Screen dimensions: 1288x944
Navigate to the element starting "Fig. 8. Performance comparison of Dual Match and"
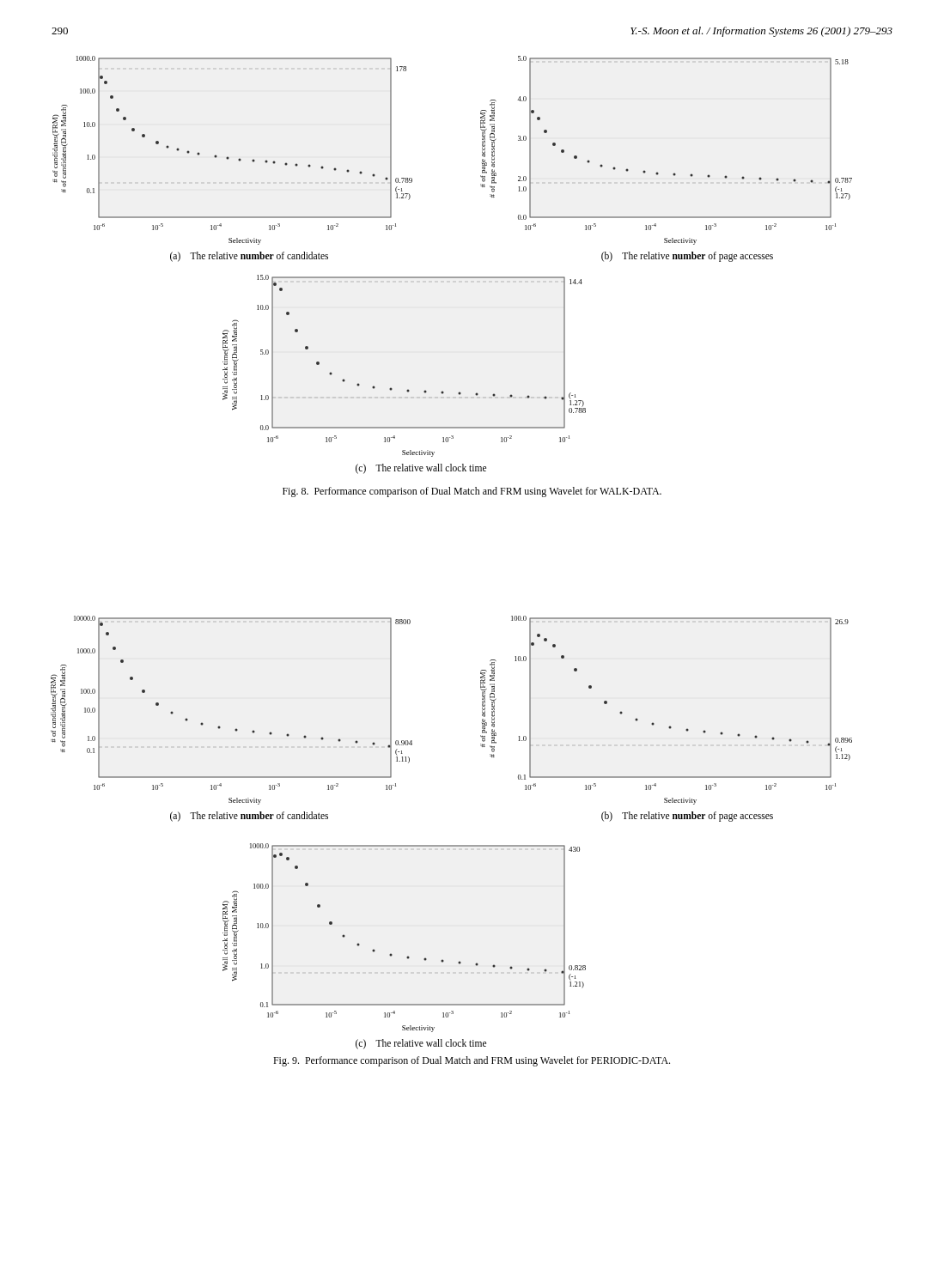point(472,491)
